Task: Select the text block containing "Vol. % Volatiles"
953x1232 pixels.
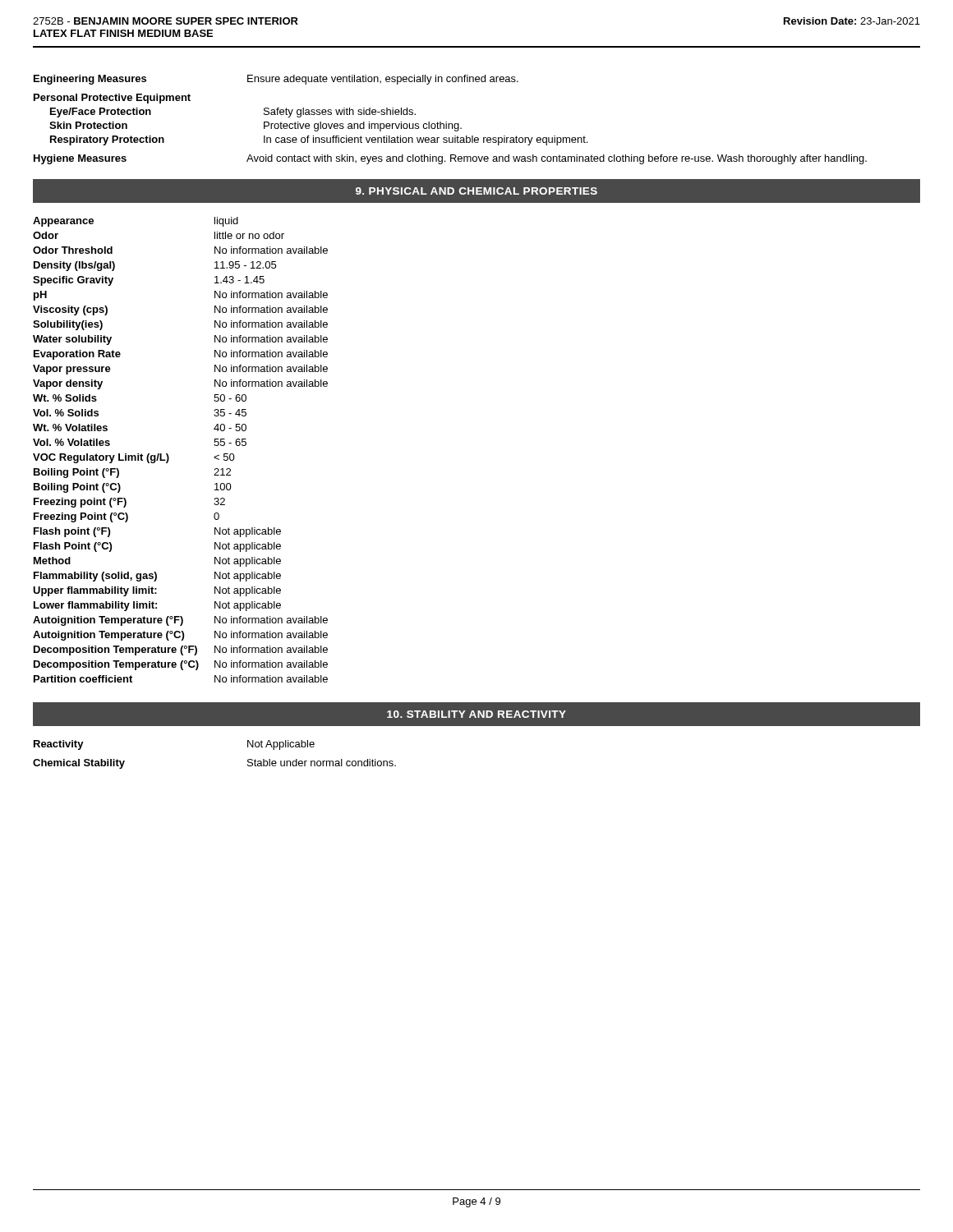Action: (255, 442)
